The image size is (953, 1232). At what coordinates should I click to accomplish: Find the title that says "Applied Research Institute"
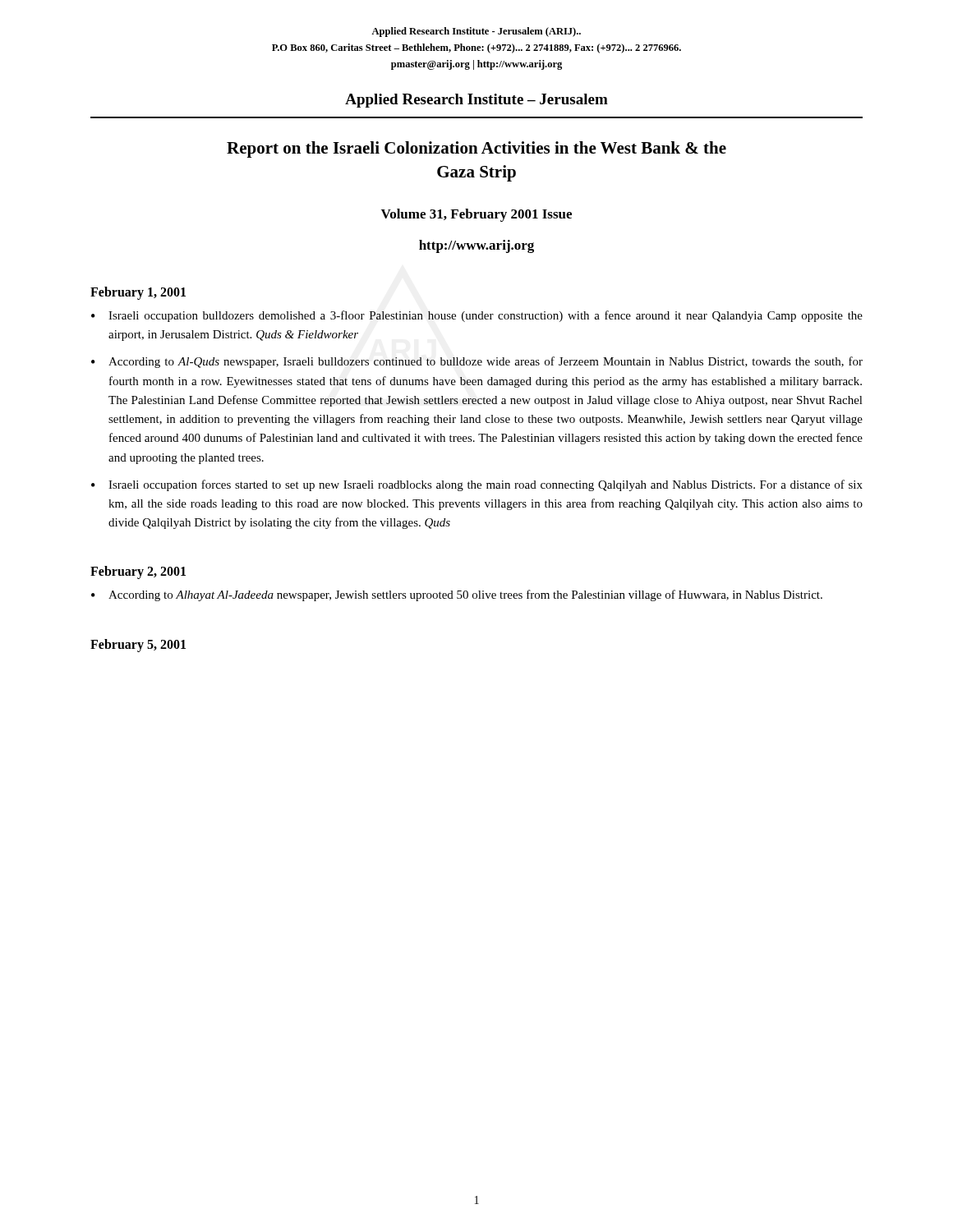click(476, 99)
